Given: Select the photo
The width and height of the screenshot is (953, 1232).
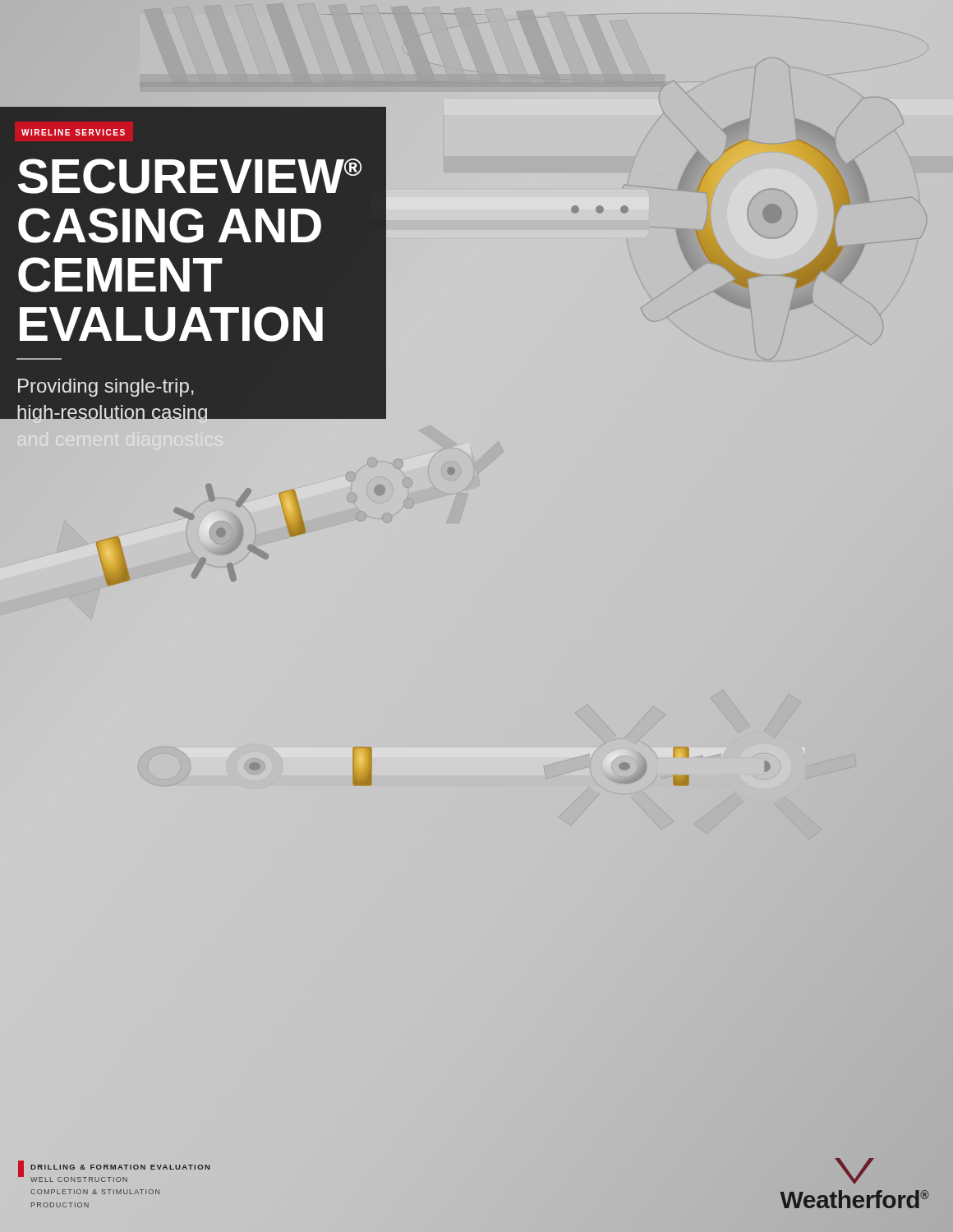Looking at the screenshot, I should [x=476, y=616].
